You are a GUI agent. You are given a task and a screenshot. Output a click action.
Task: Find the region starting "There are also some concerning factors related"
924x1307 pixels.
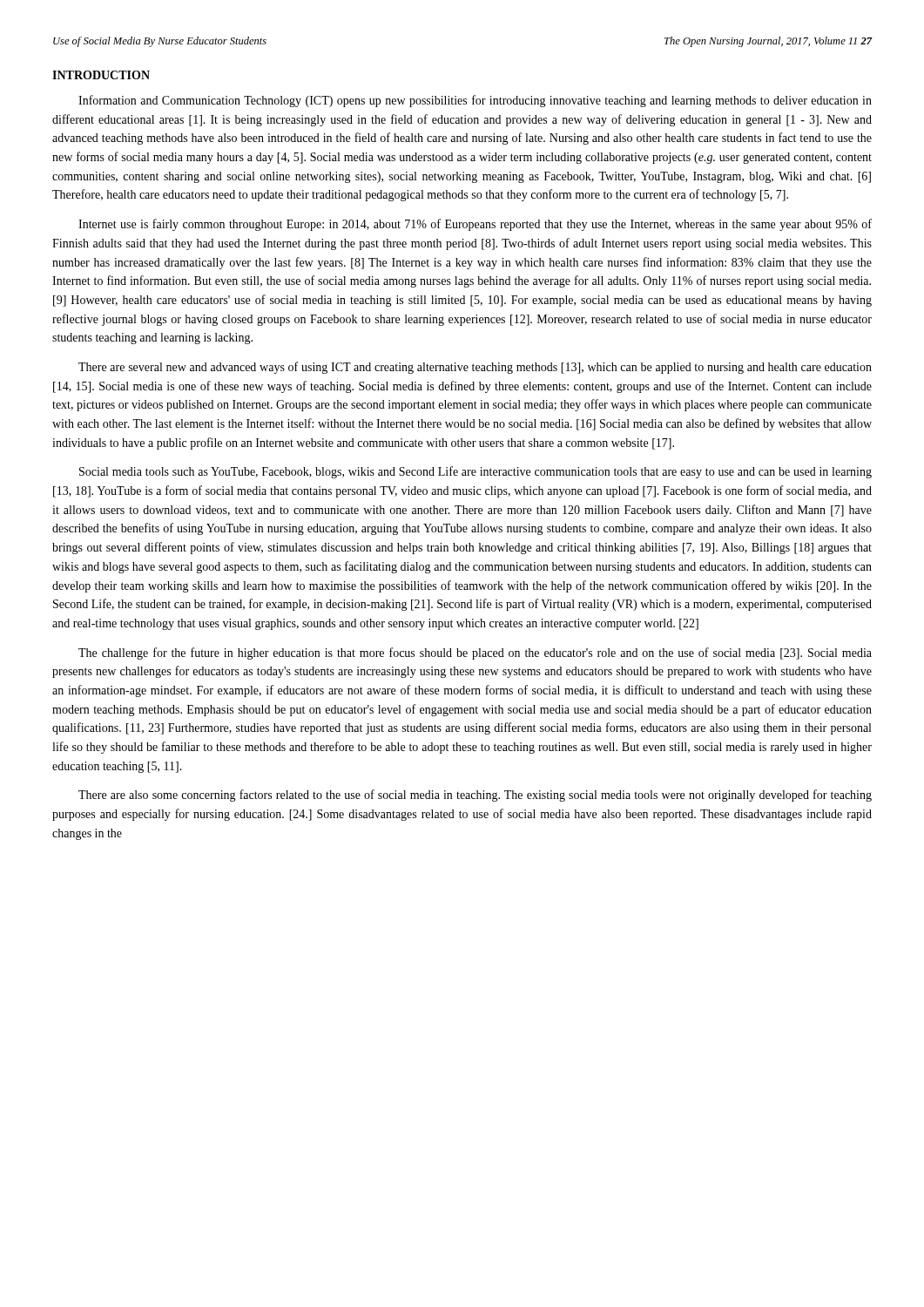(x=462, y=814)
